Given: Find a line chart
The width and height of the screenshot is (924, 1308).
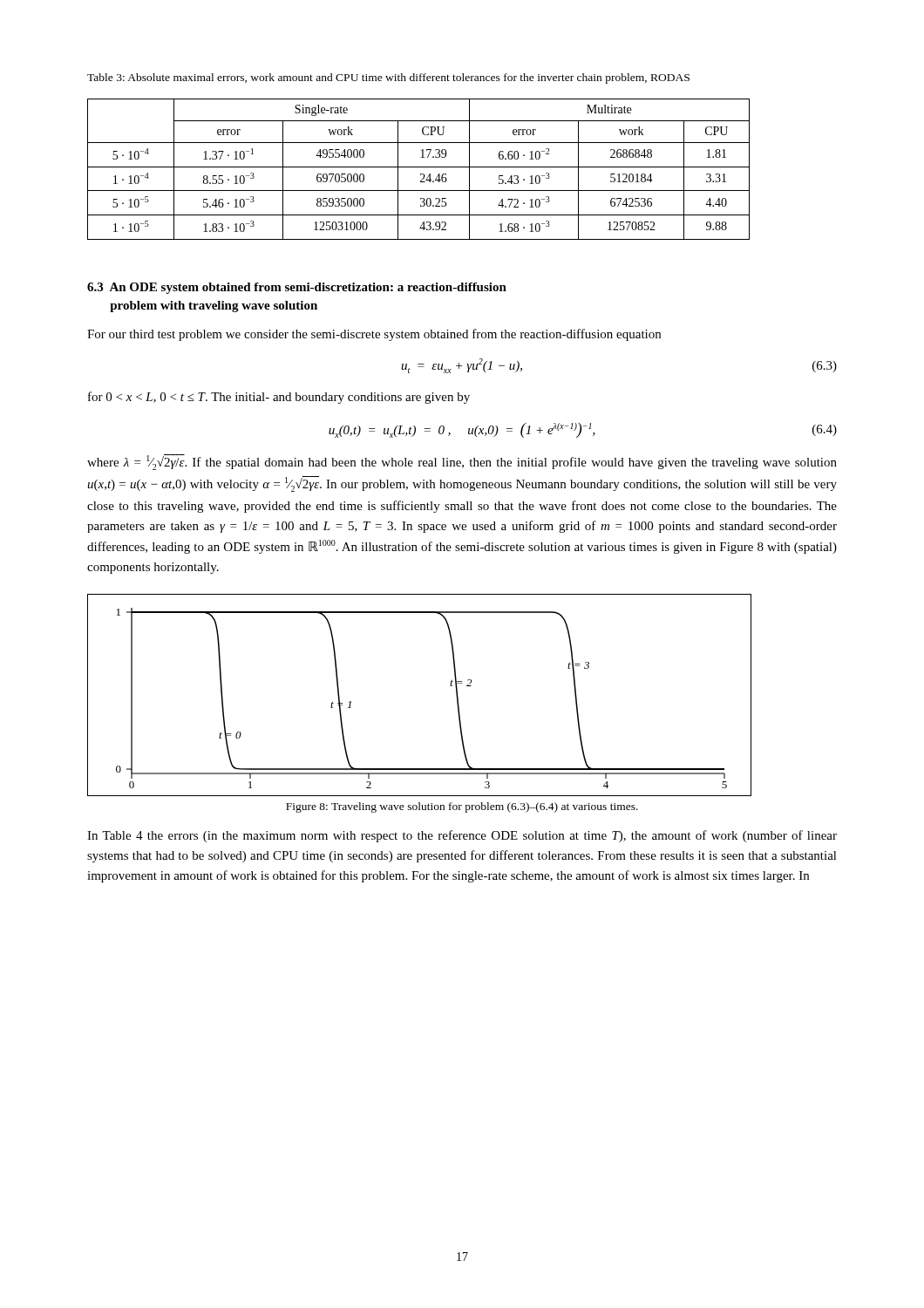Looking at the screenshot, I should pos(418,695).
